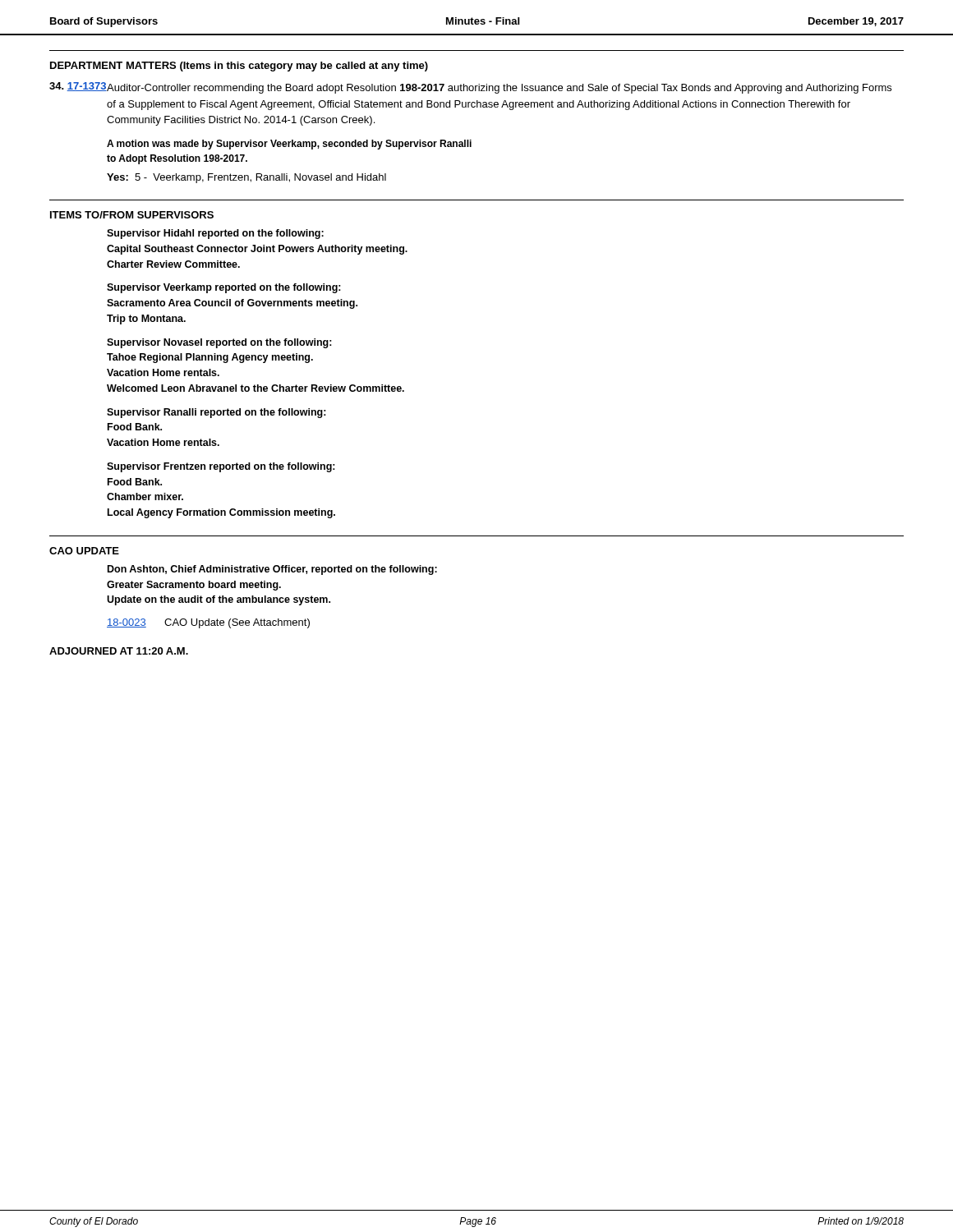Click on the region starting "Don Ashton, Chief Administrative Officer,"
Viewport: 953px width, 1232px height.
click(x=272, y=570)
